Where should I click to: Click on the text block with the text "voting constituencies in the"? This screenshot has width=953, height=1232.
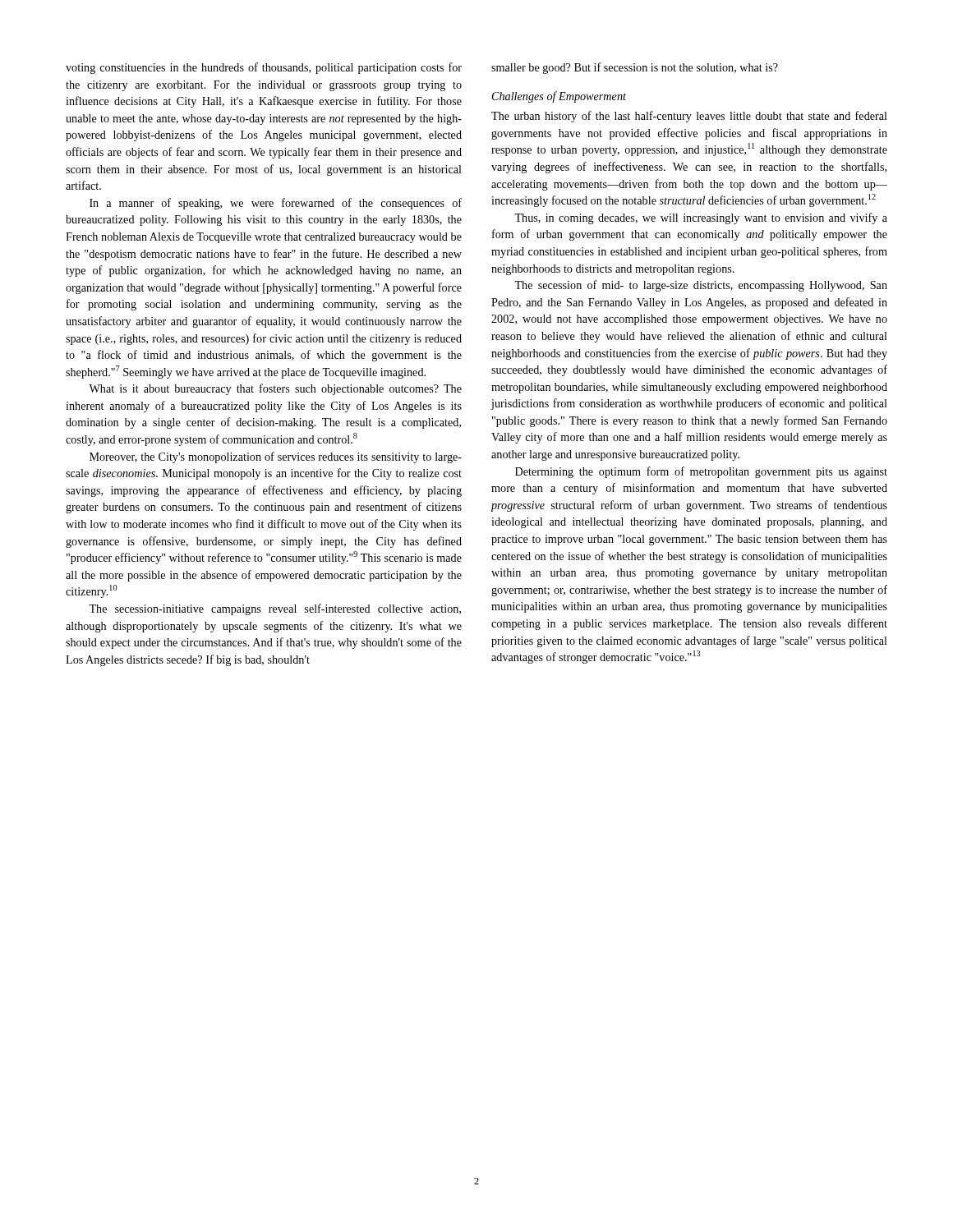(x=264, y=127)
